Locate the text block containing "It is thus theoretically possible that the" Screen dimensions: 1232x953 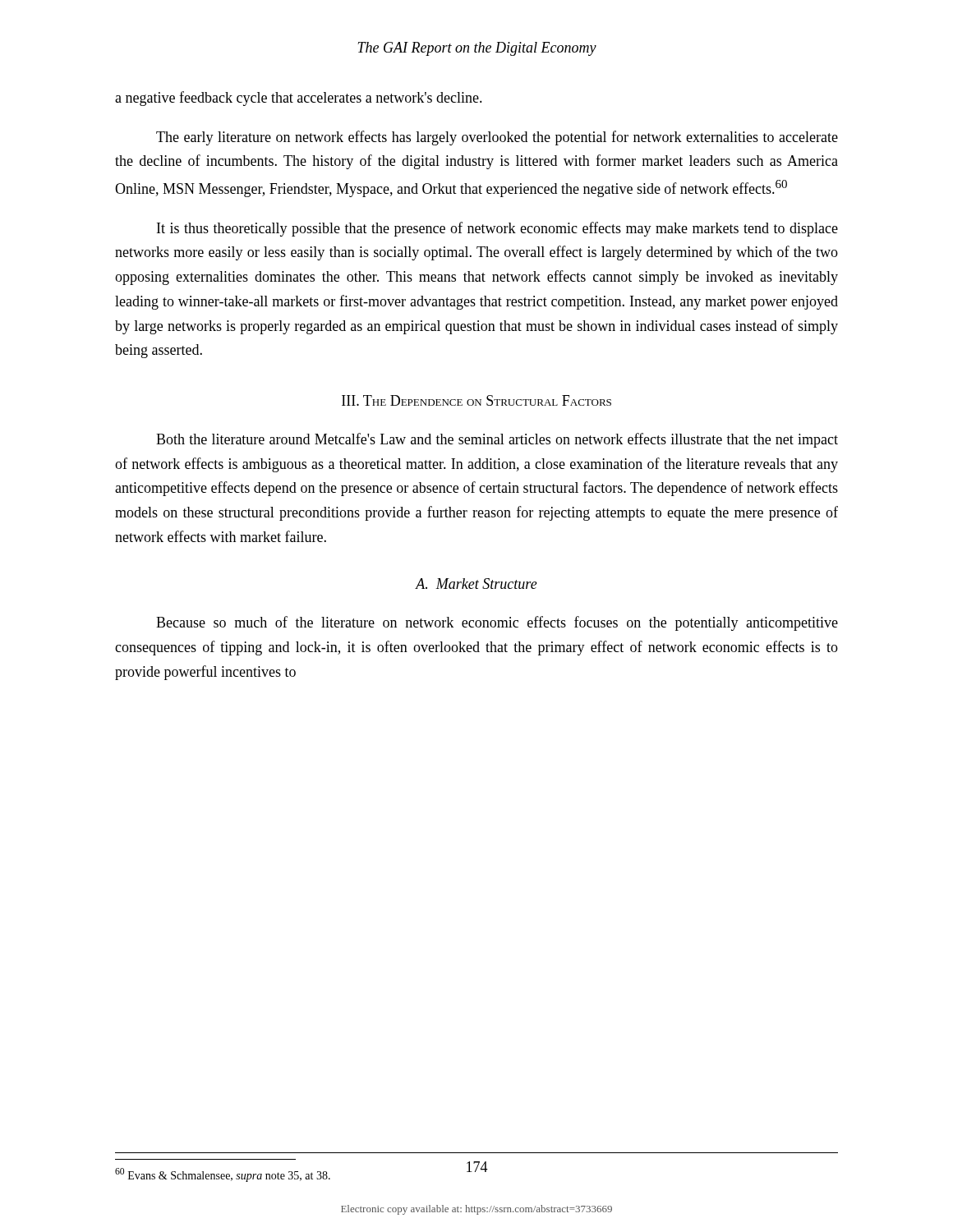tap(476, 289)
